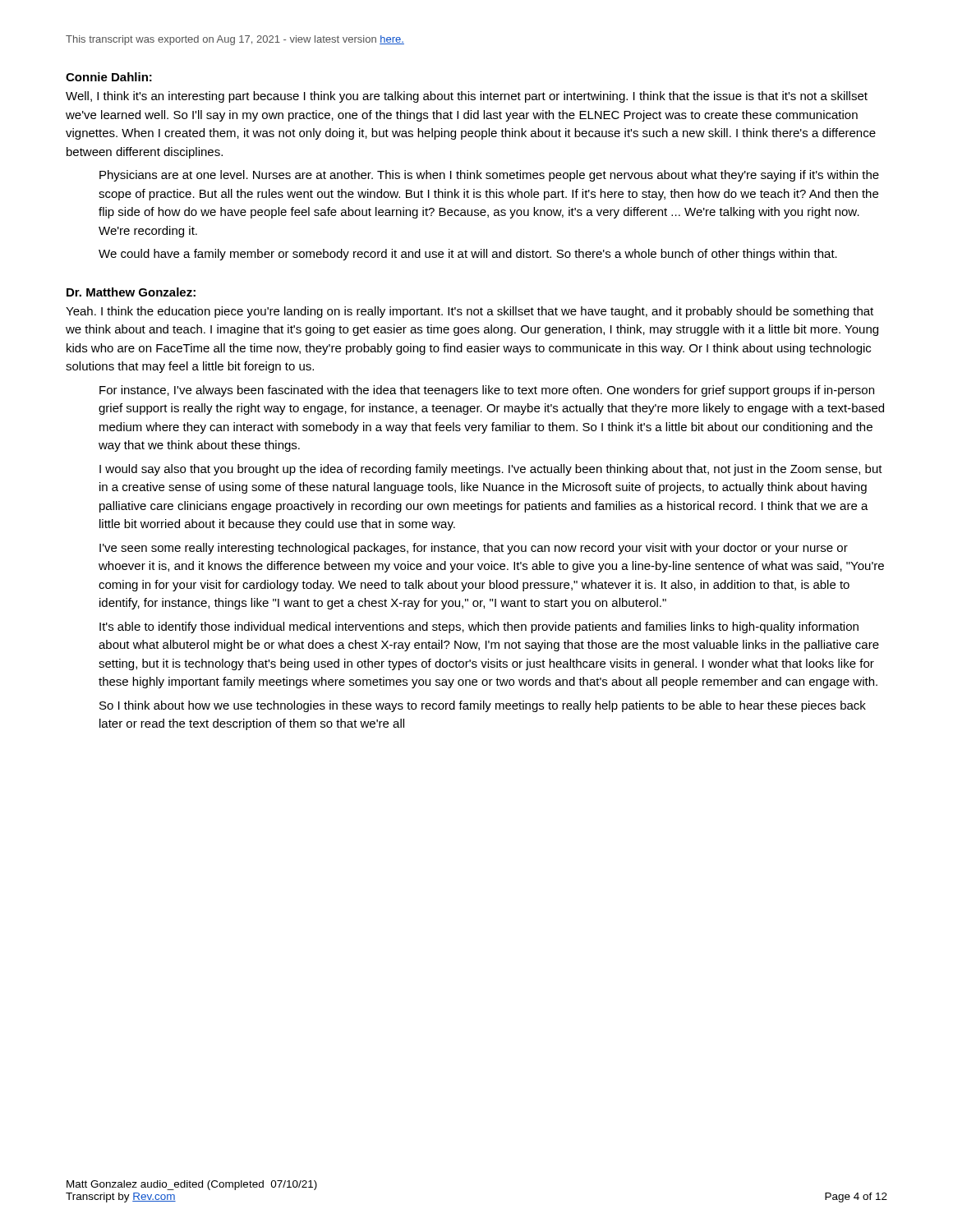Click the passage that begins "Yeah. I think the education piece you're"
Screen dimensions: 1232x953
[x=472, y=338]
